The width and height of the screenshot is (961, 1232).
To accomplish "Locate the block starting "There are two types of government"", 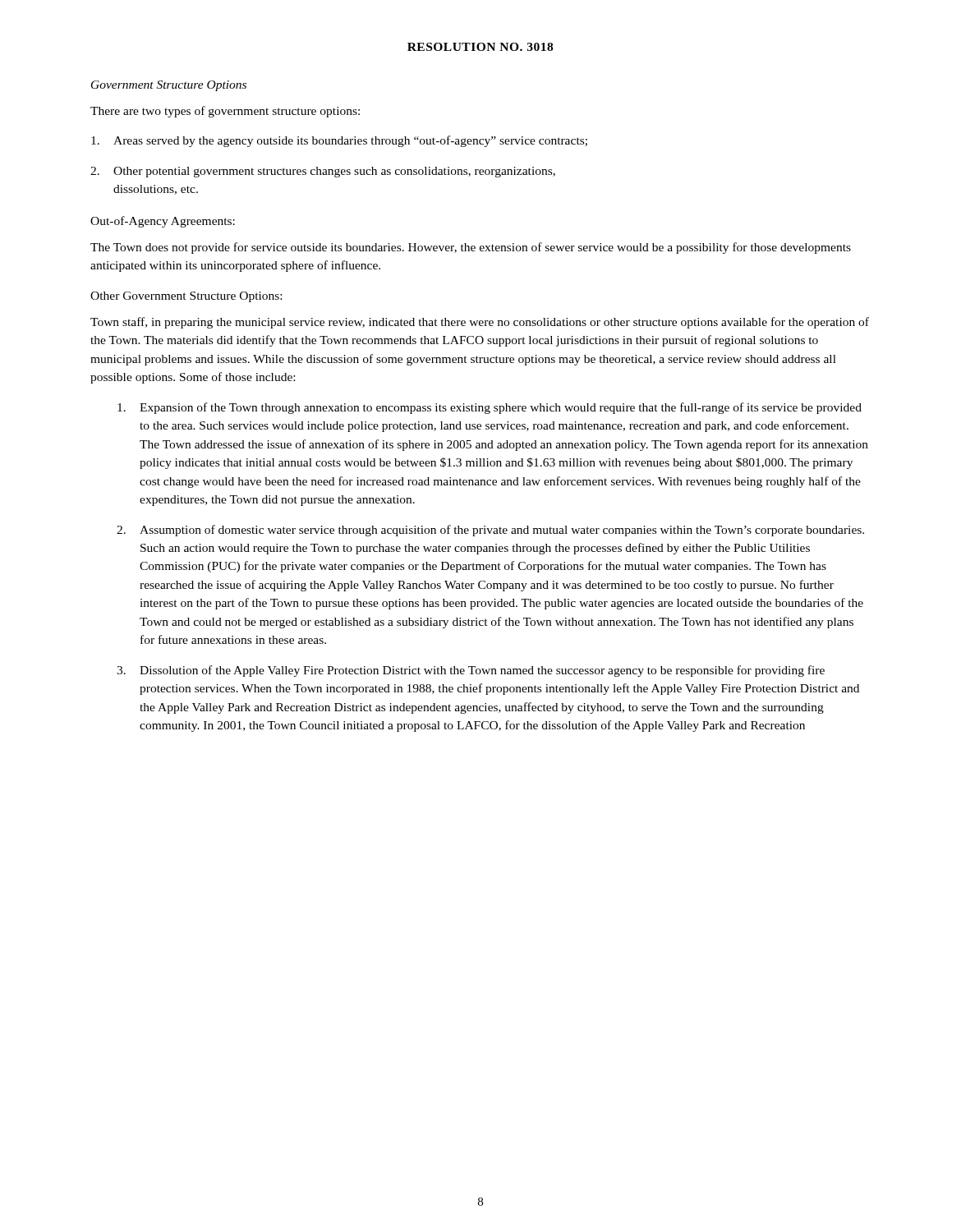I will pyautogui.click(x=226, y=110).
